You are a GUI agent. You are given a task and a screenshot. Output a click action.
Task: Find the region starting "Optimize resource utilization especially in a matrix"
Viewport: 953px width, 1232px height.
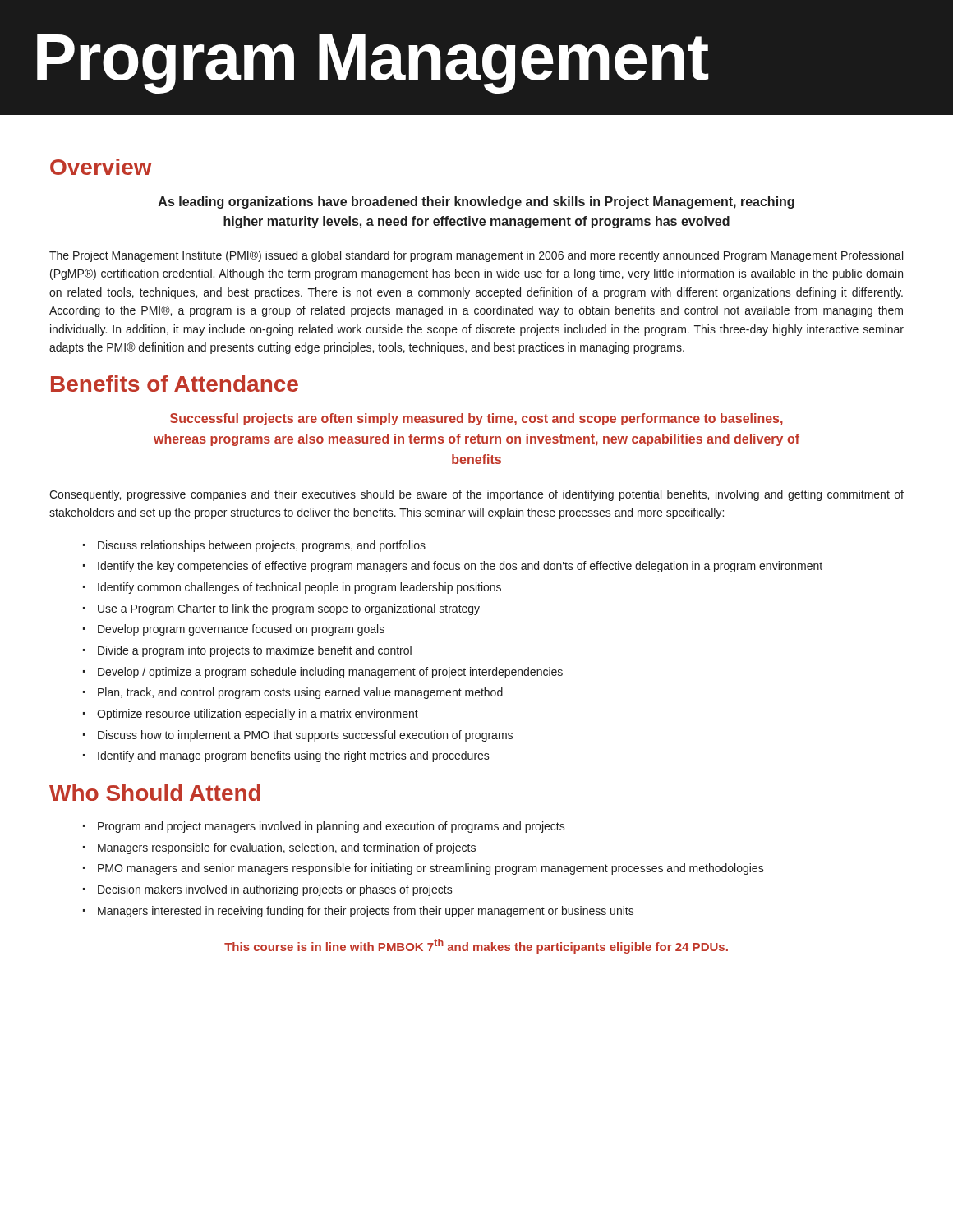pos(251,715)
